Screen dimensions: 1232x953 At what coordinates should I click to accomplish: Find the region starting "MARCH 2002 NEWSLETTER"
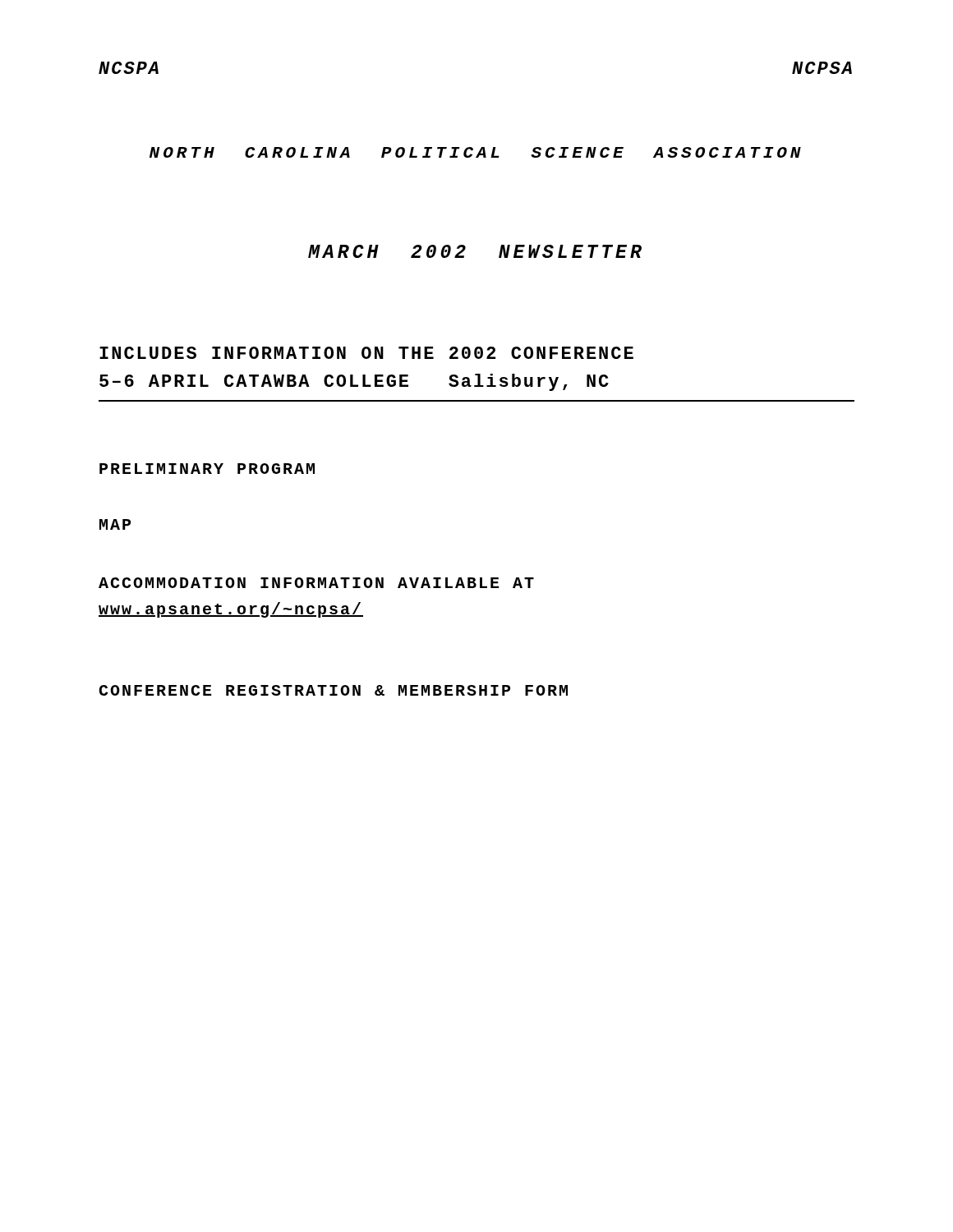[343, 251]
